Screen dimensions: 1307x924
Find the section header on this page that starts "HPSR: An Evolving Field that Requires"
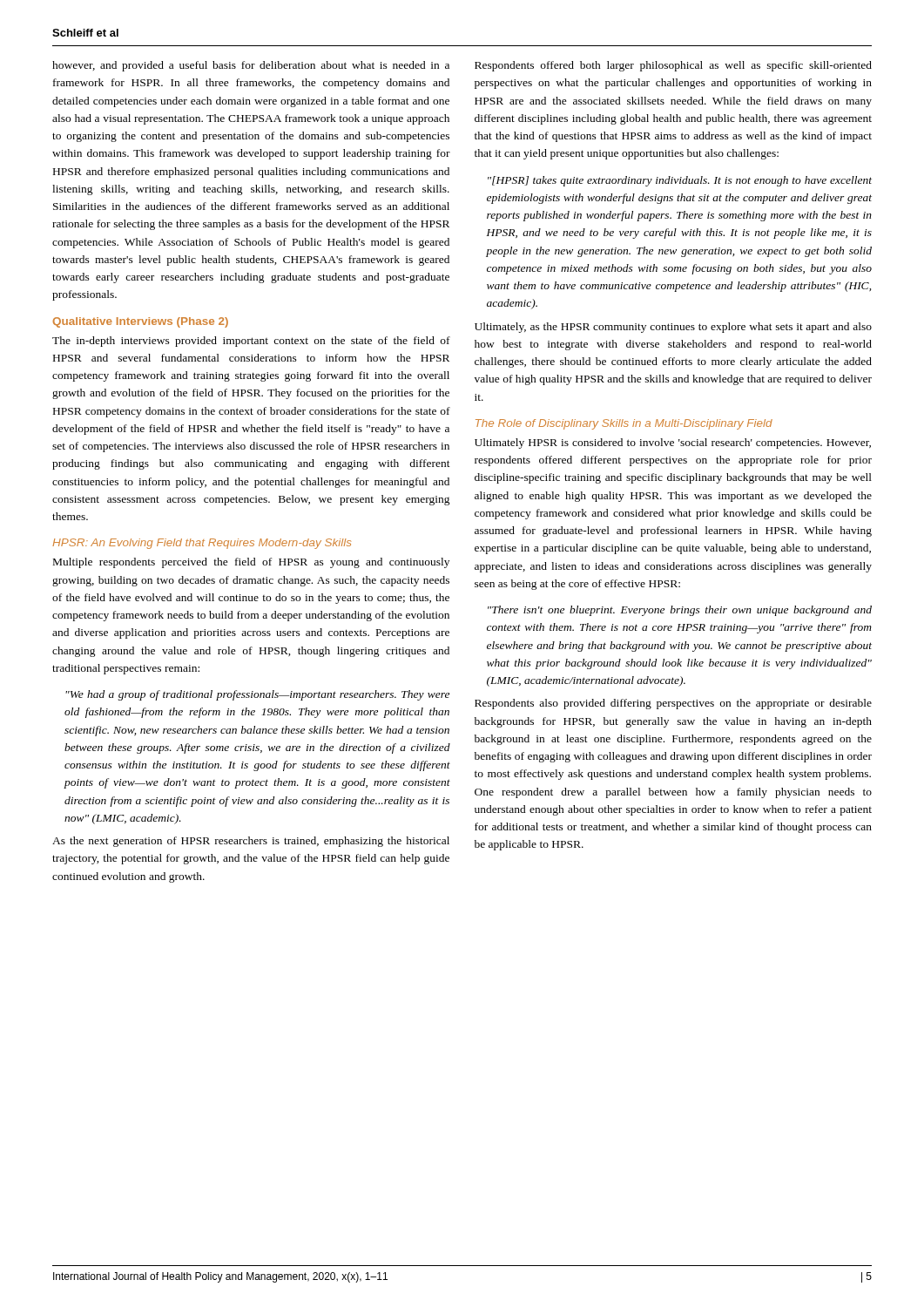(x=251, y=543)
